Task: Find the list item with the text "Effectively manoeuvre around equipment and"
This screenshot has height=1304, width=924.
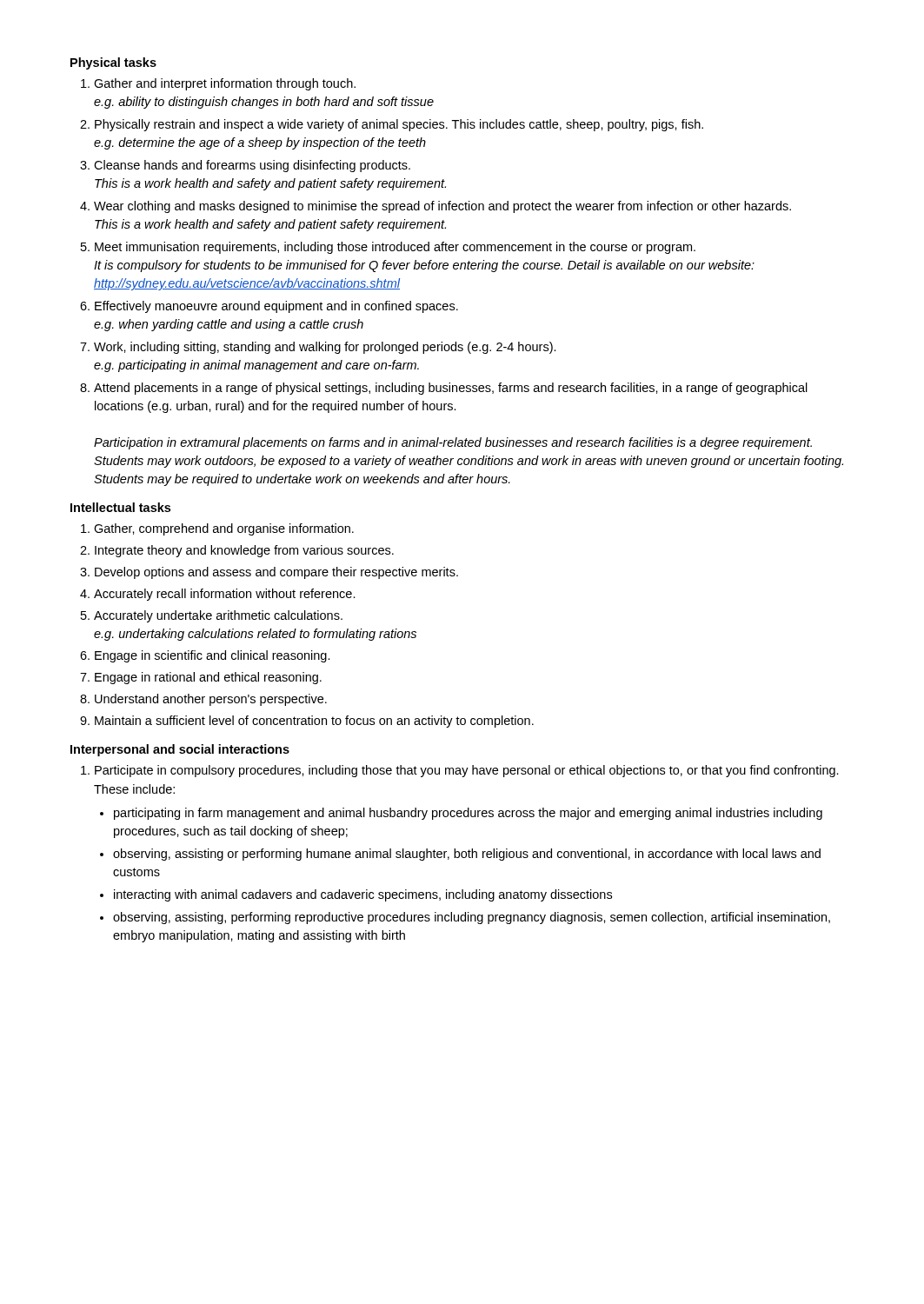Action: (276, 307)
